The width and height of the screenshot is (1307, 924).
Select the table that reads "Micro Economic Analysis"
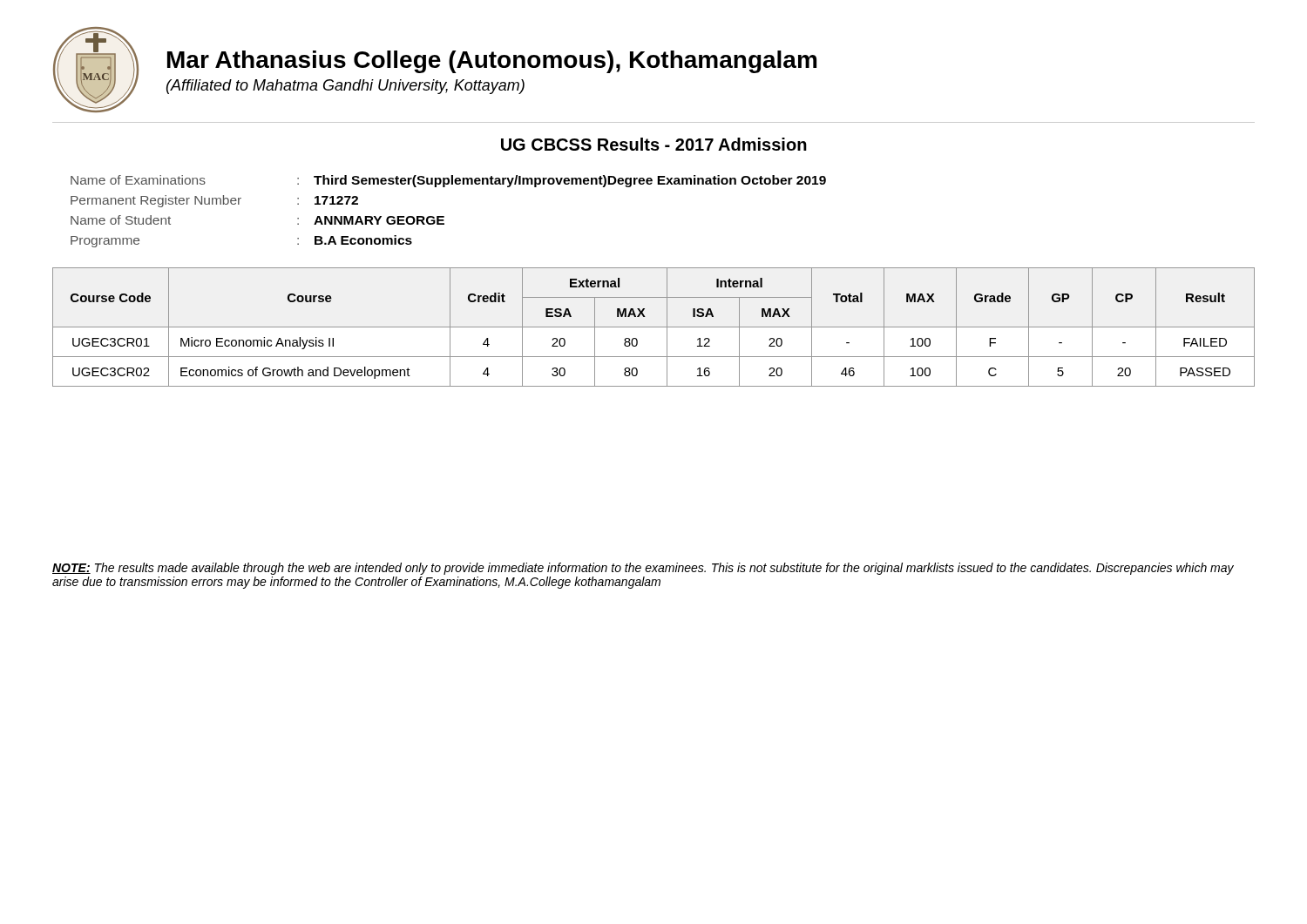tap(654, 327)
